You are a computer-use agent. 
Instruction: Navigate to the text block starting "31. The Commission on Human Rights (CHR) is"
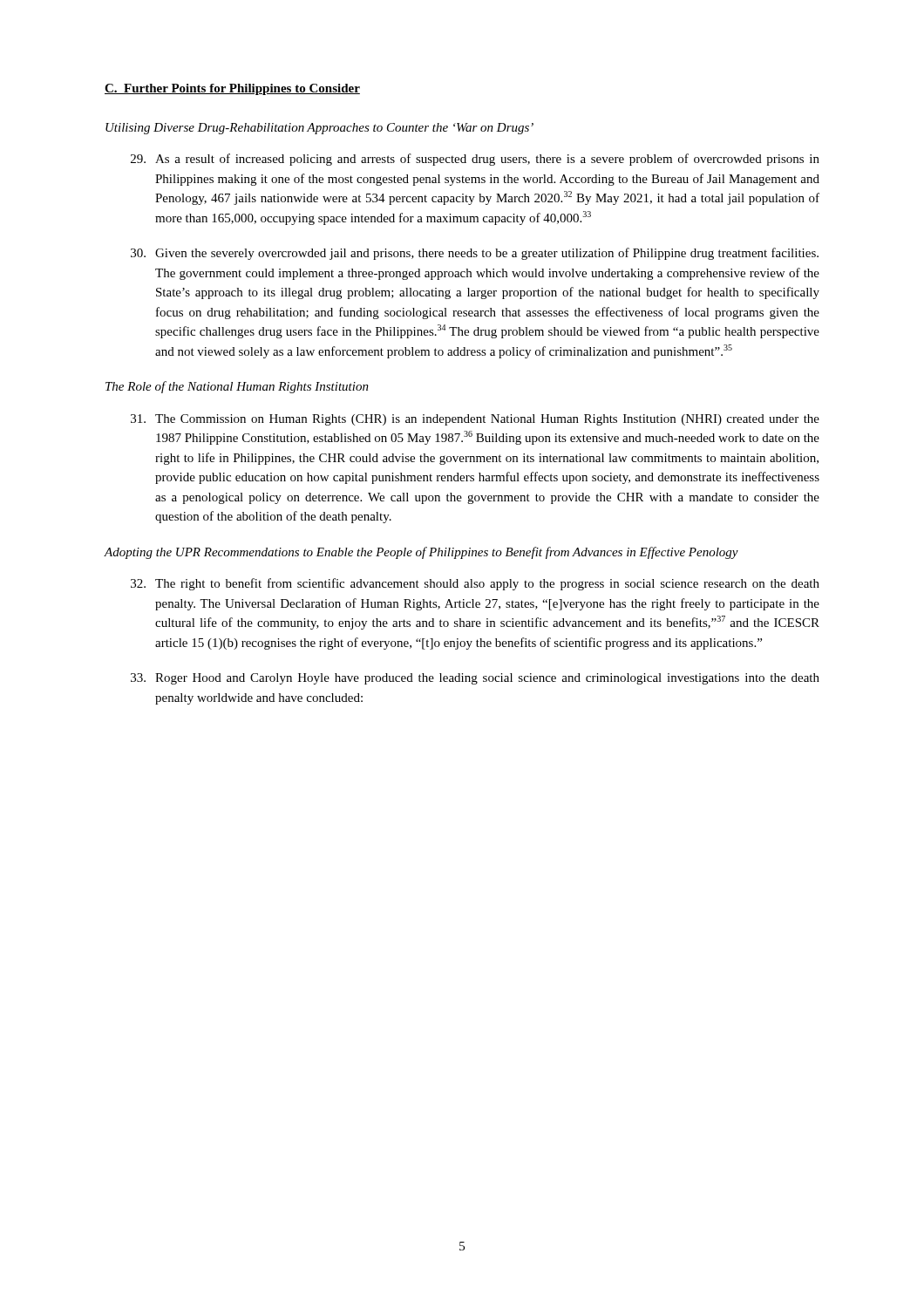tap(462, 467)
